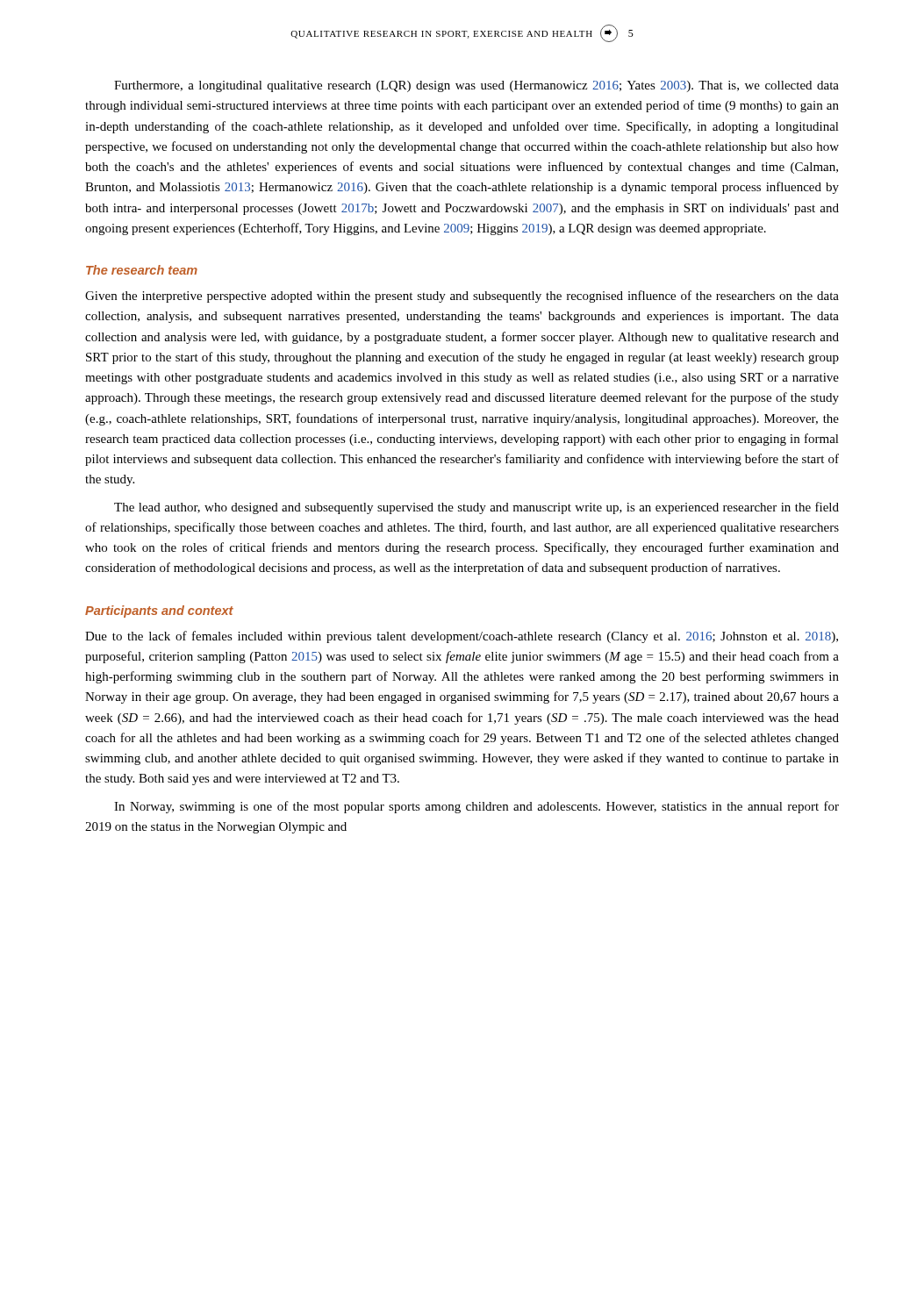Find "Participants and context" on this page
Screen dimensions: 1316x924
159,610
